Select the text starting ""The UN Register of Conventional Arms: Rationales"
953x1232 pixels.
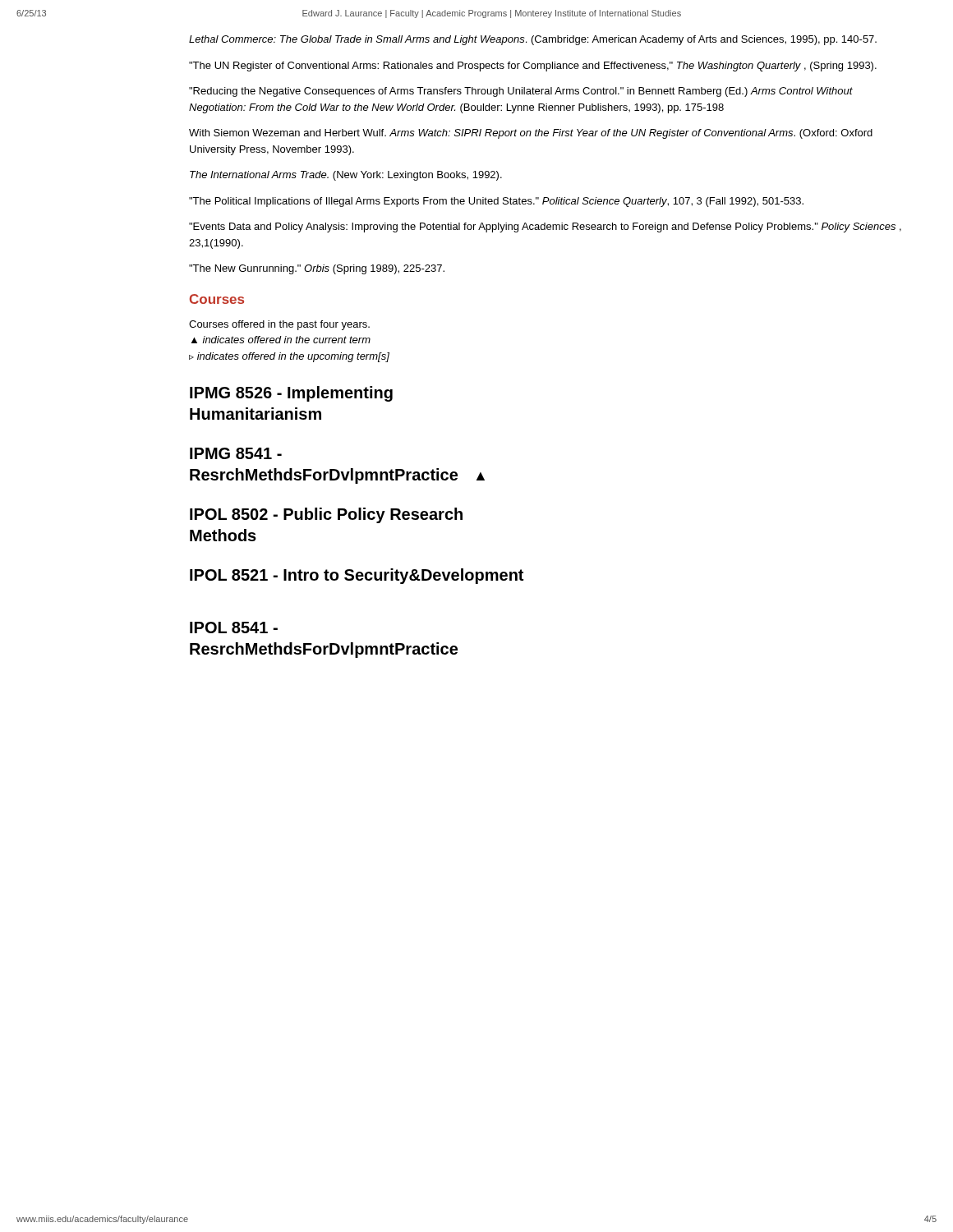(x=533, y=65)
